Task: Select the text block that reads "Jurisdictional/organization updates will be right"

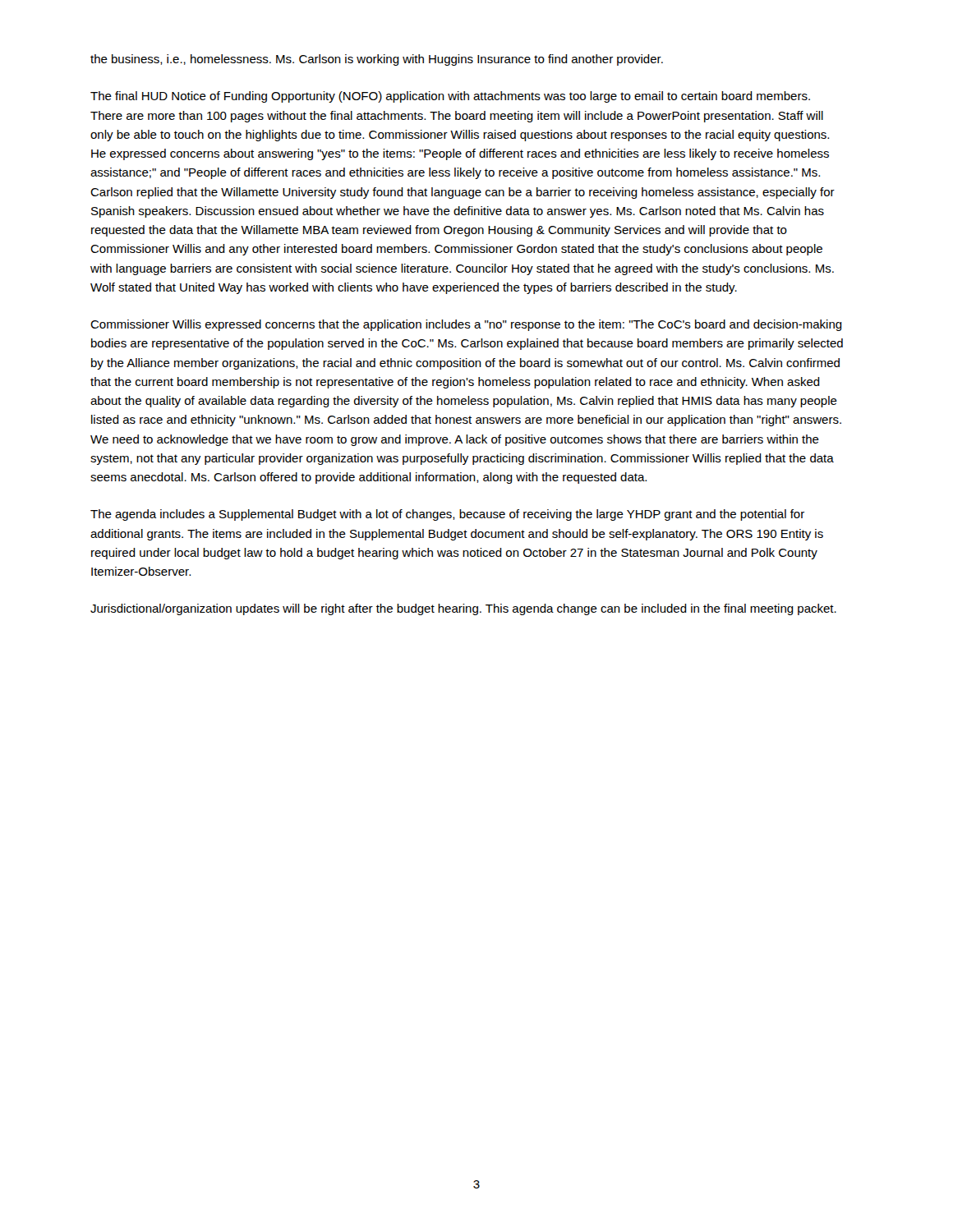Action: pos(464,608)
